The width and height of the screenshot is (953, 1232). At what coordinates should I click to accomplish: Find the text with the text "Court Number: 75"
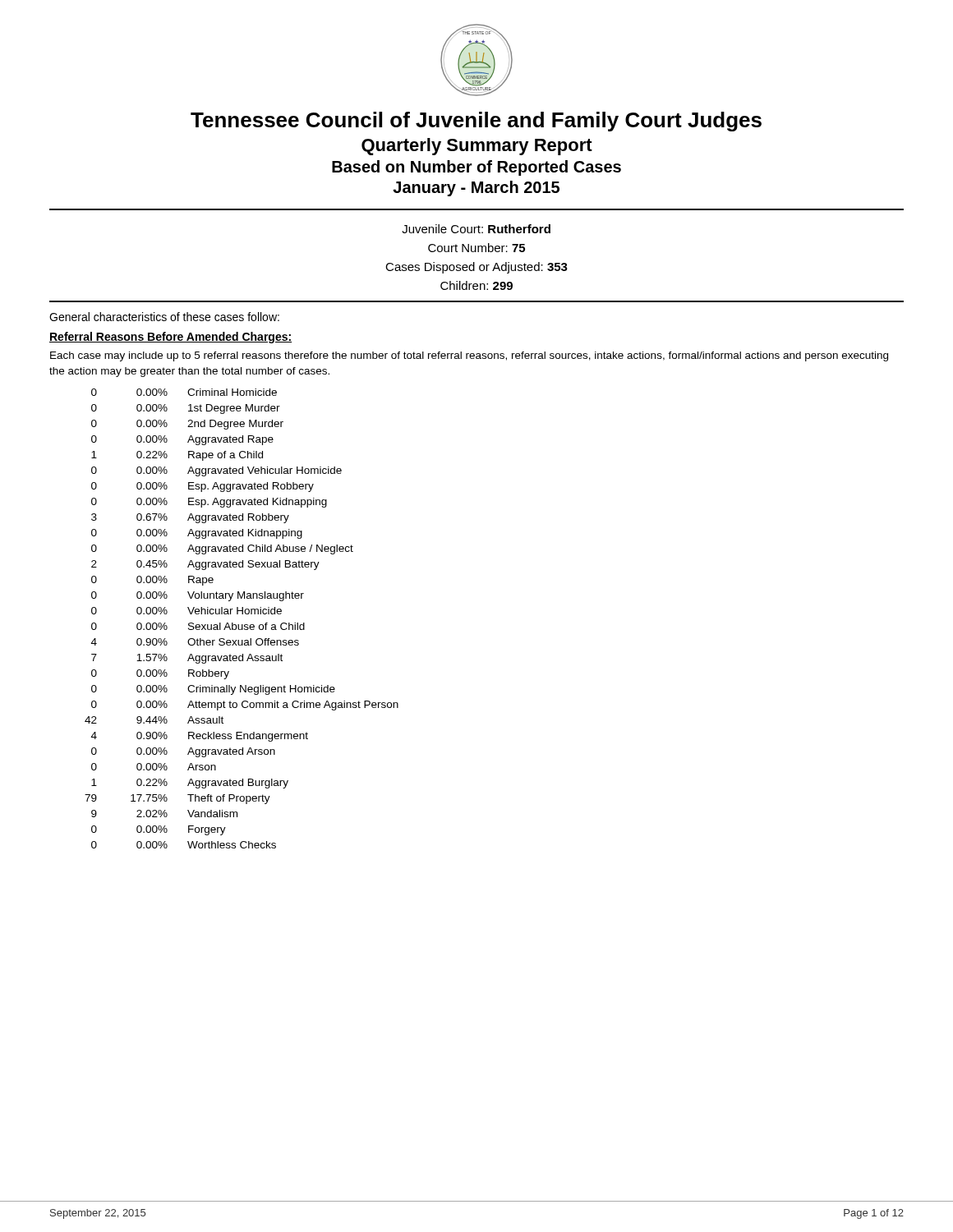click(476, 248)
